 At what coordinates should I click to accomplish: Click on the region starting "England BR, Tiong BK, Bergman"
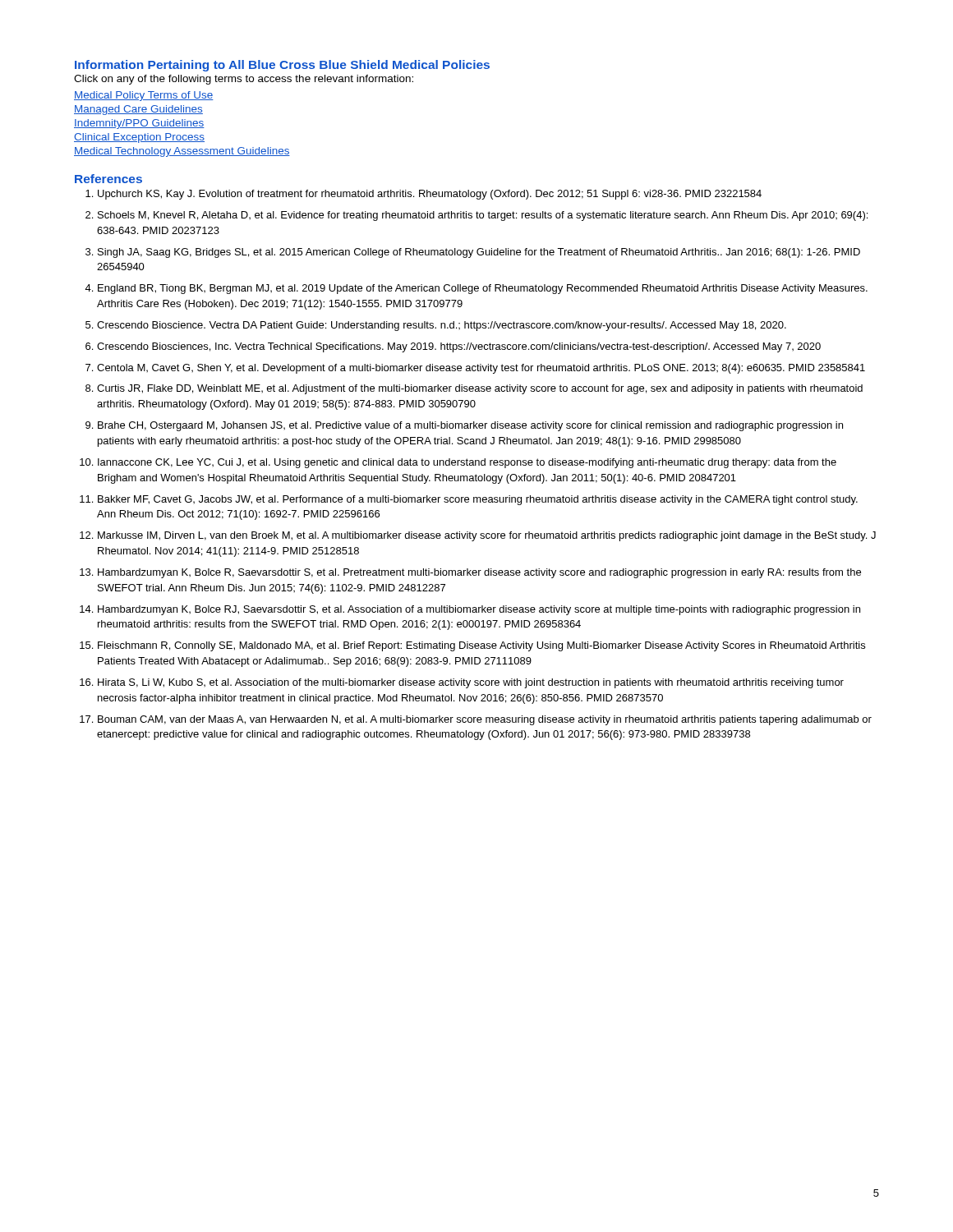coord(483,296)
